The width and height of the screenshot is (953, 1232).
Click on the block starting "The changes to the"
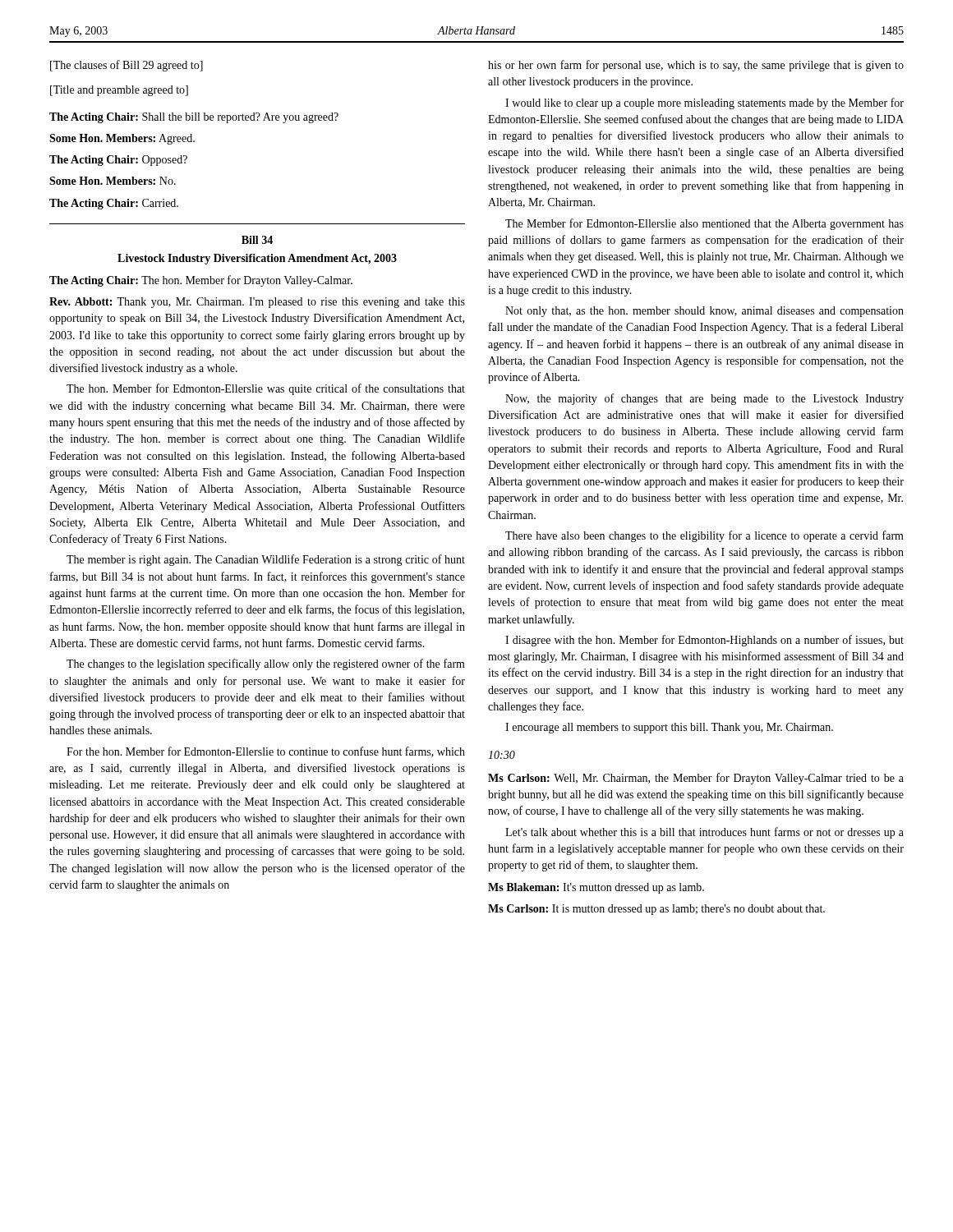point(257,698)
